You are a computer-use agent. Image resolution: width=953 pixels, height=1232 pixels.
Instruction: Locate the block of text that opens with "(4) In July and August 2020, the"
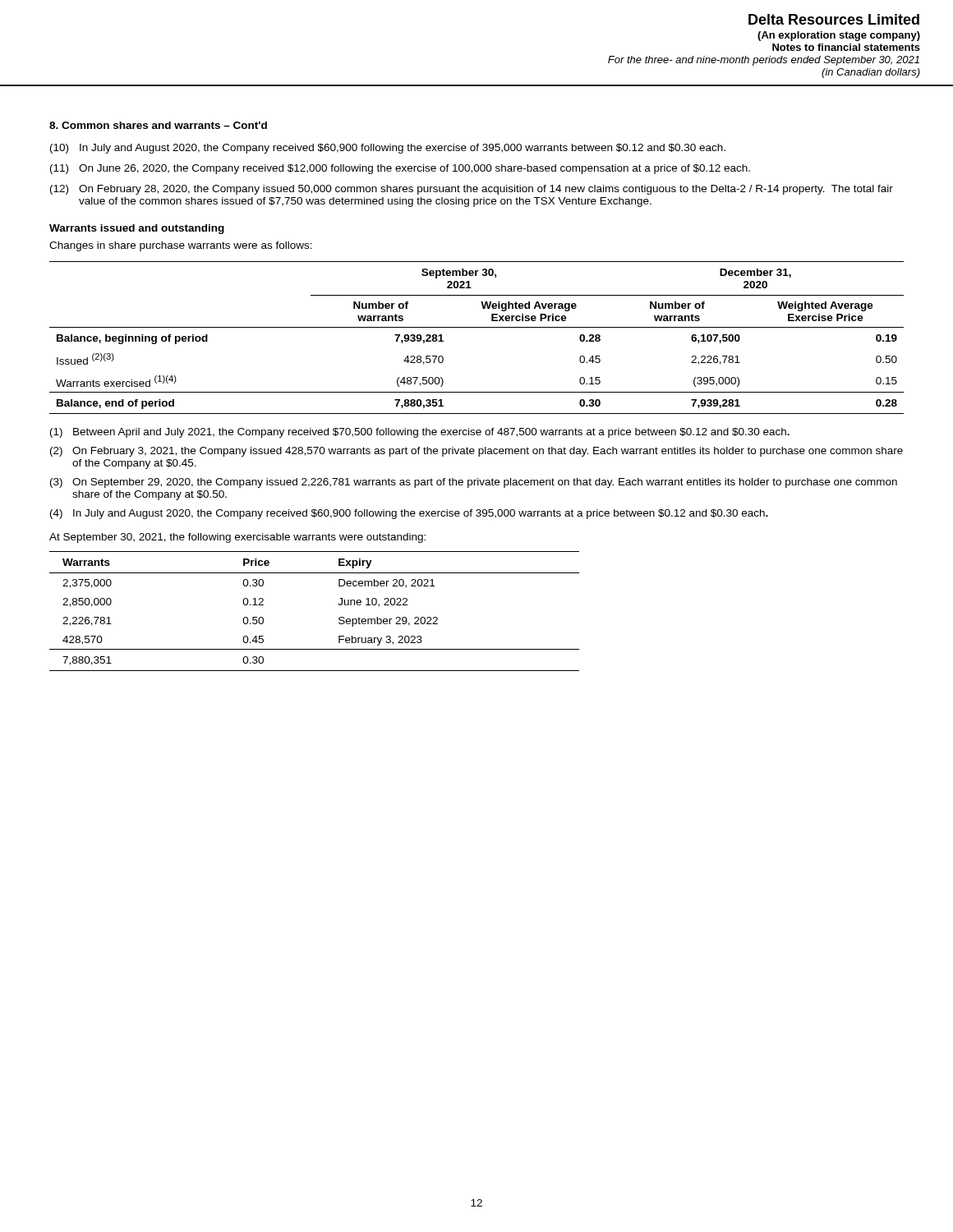click(x=409, y=513)
